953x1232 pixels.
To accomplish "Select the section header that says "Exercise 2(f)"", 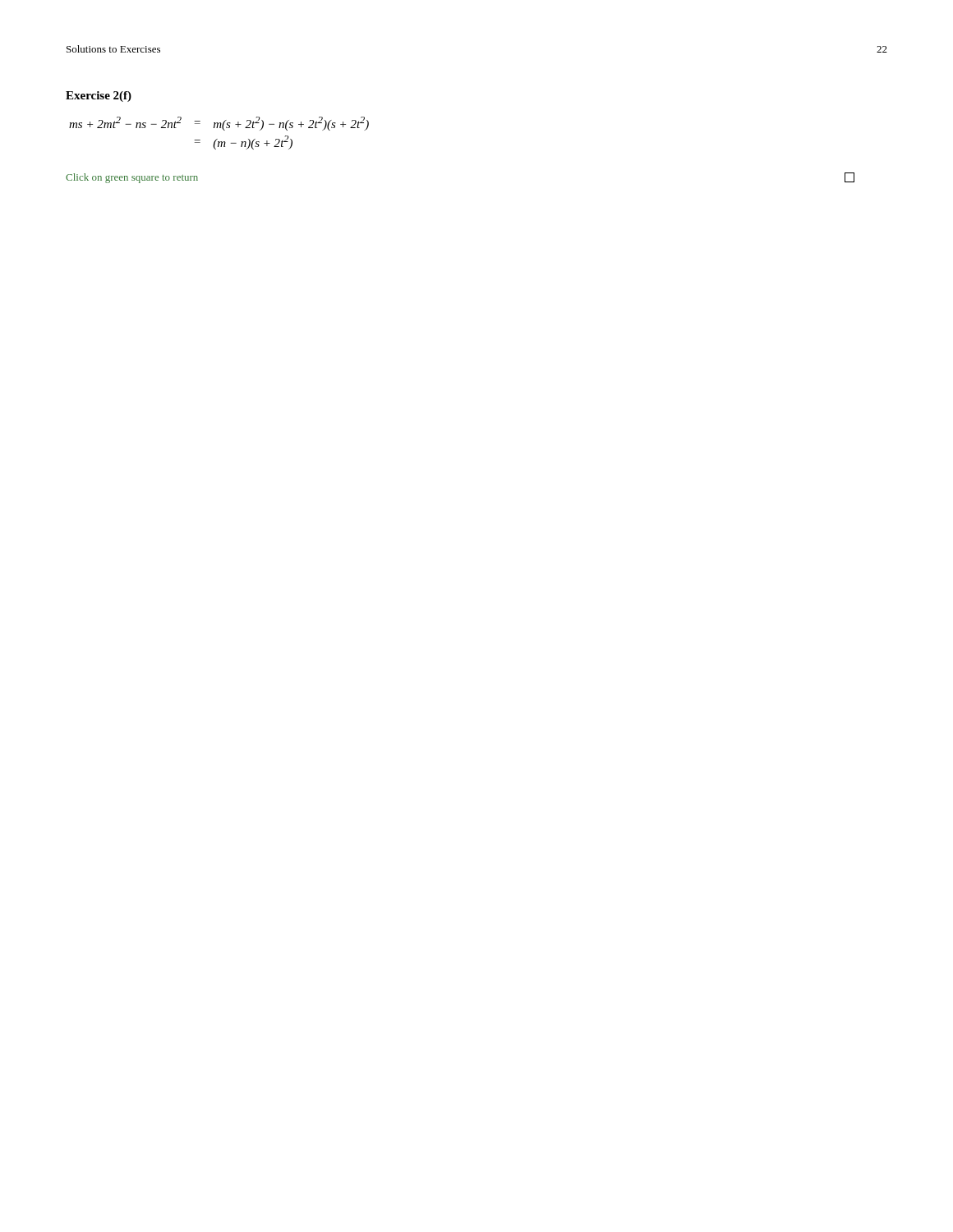I will (x=99, y=95).
